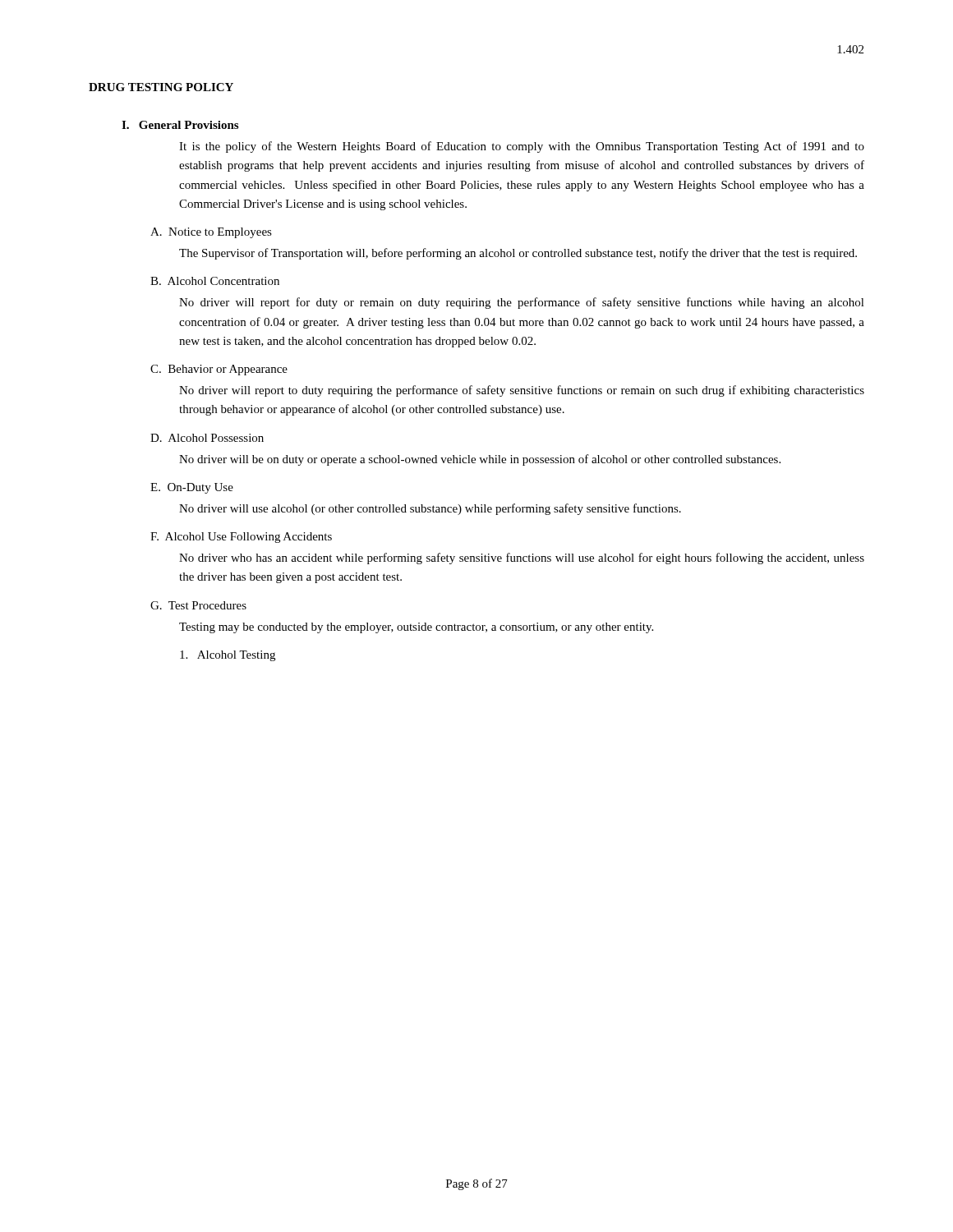Find the element starting "I. General Provisions"
Viewport: 953px width, 1232px height.
click(x=180, y=125)
